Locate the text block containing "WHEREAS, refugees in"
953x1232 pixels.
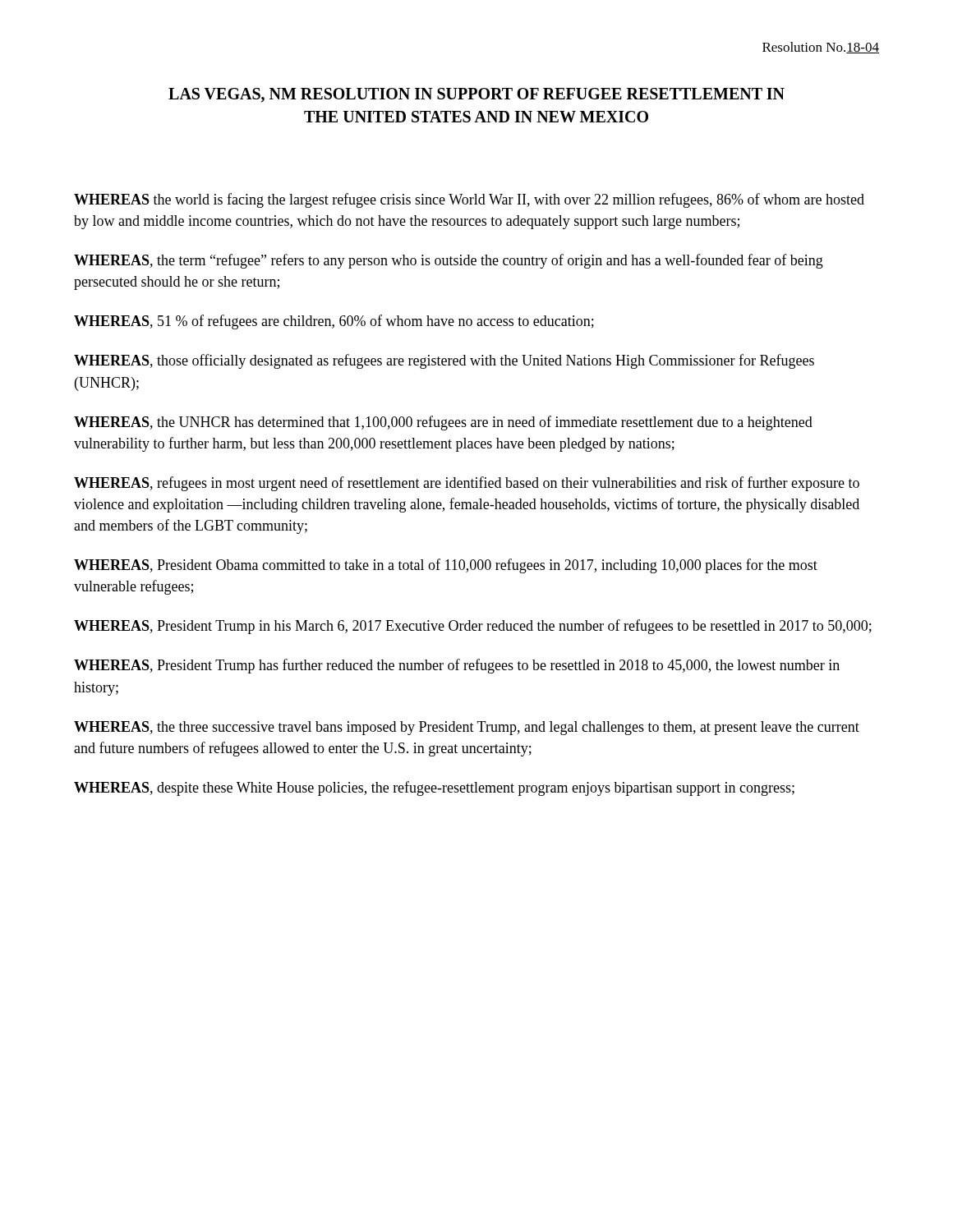[x=467, y=504]
